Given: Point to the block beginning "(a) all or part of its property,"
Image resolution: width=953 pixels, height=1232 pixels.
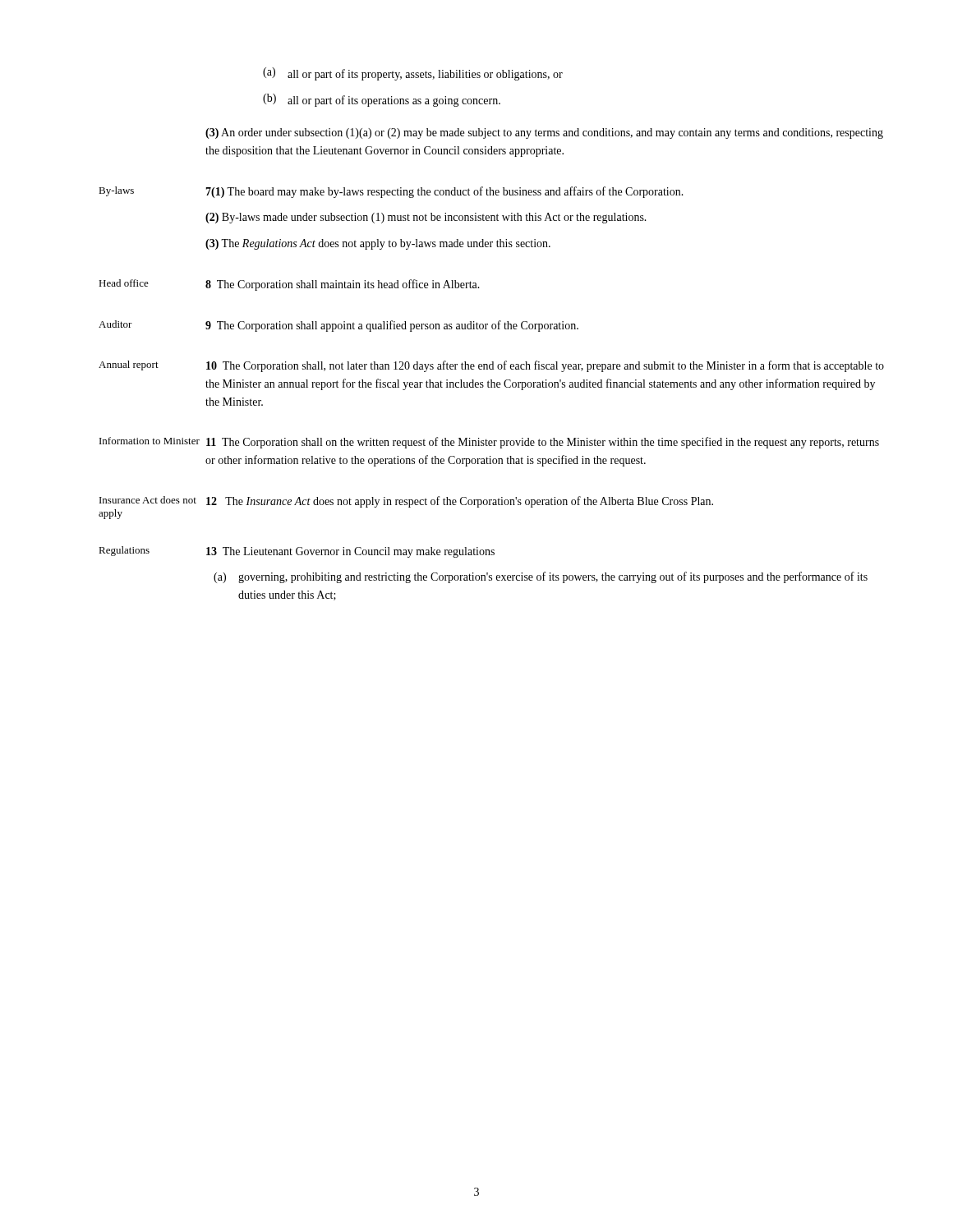Looking at the screenshot, I should click(x=413, y=74).
